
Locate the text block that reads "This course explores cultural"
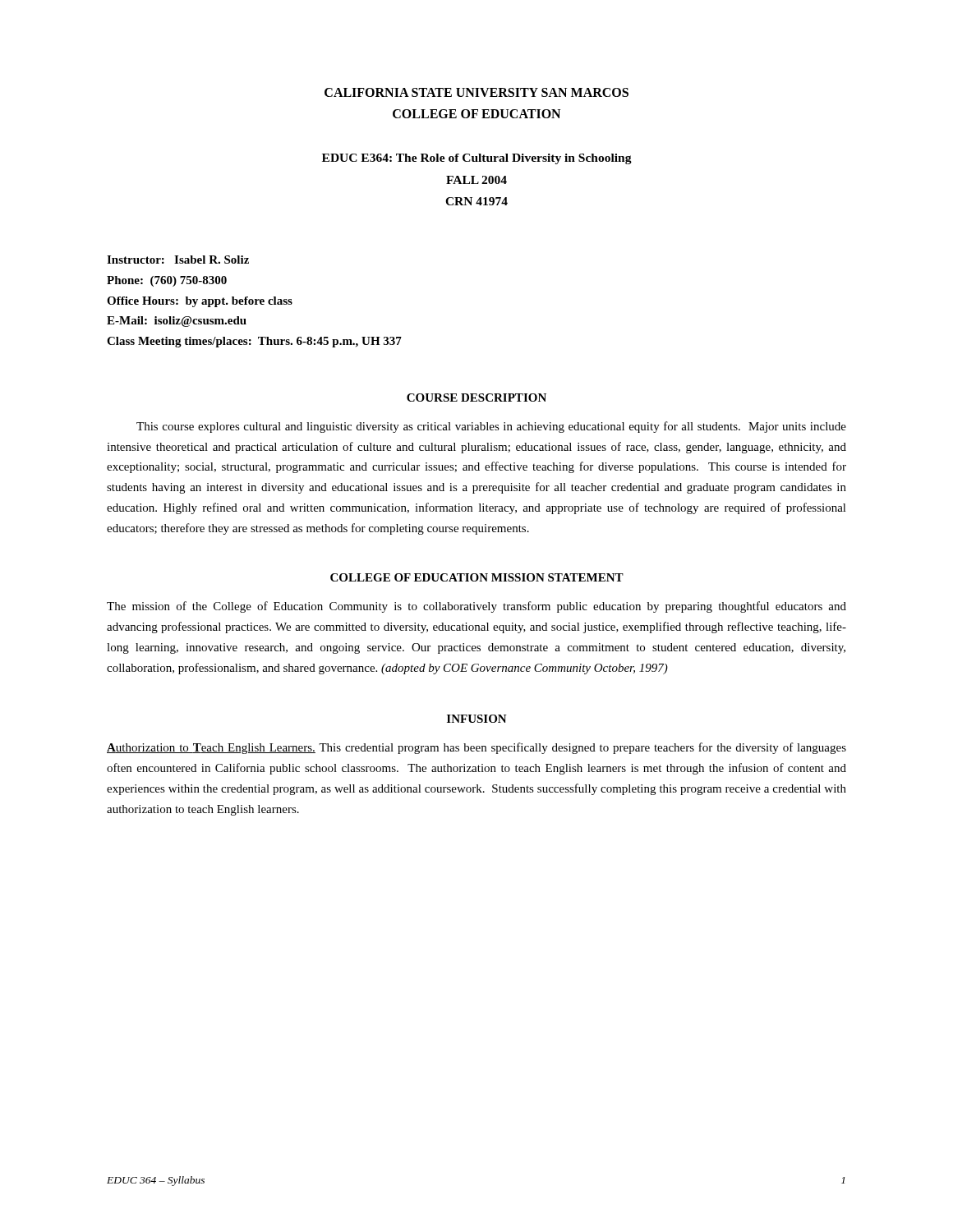tap(476, 477)
